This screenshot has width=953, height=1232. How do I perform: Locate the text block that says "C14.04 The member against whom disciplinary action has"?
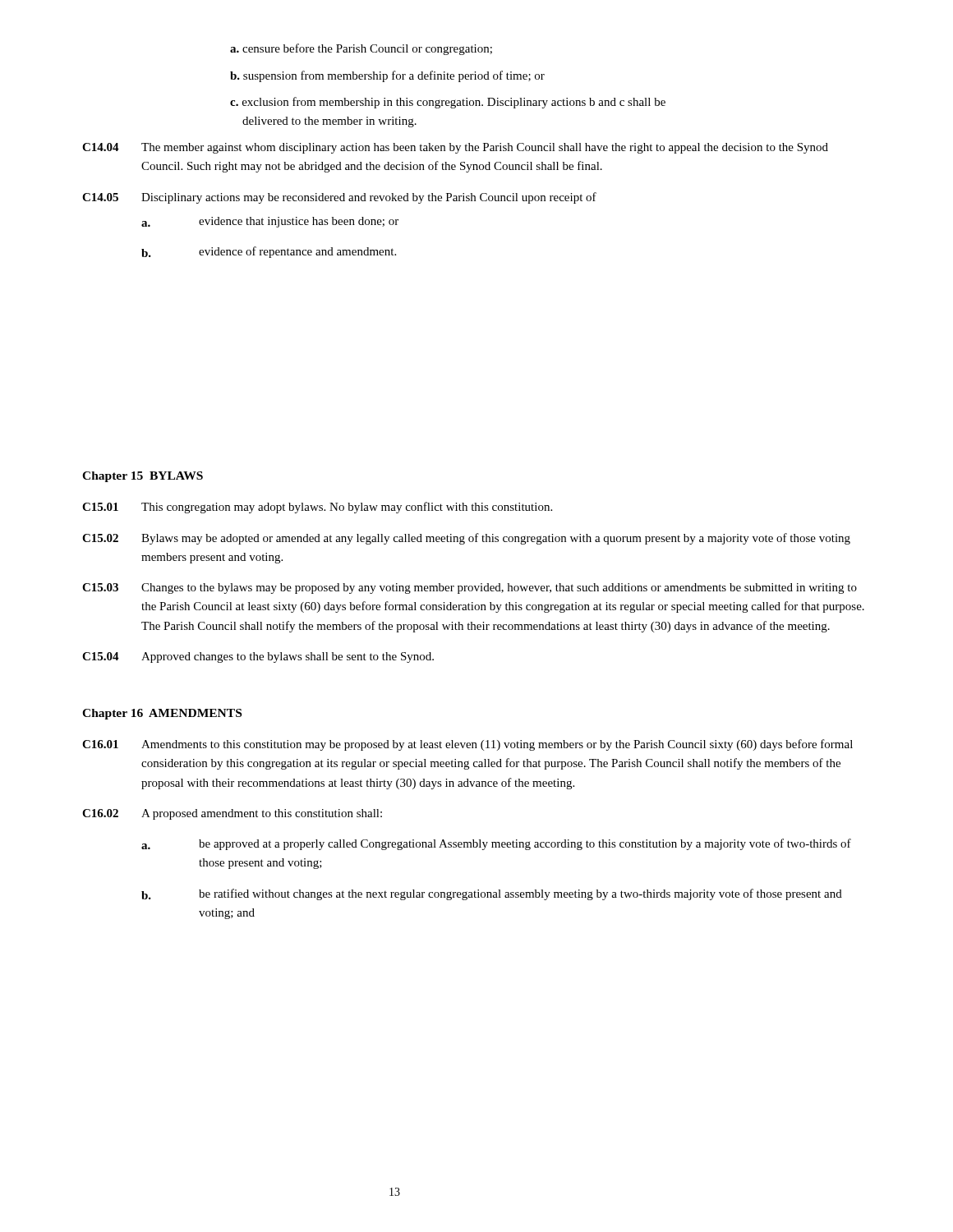point(476,157)
